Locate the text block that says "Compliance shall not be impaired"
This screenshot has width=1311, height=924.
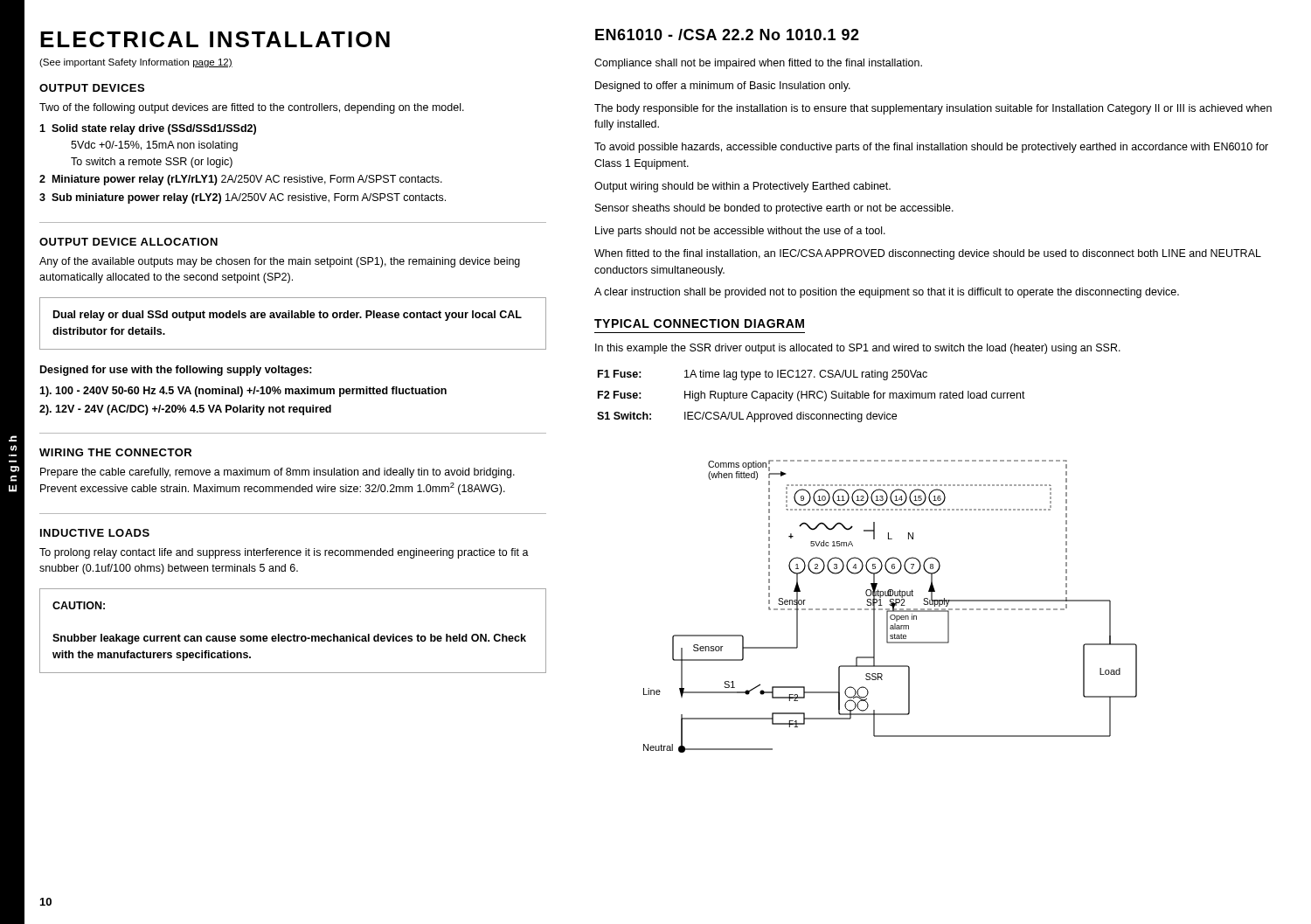point(759,63)
